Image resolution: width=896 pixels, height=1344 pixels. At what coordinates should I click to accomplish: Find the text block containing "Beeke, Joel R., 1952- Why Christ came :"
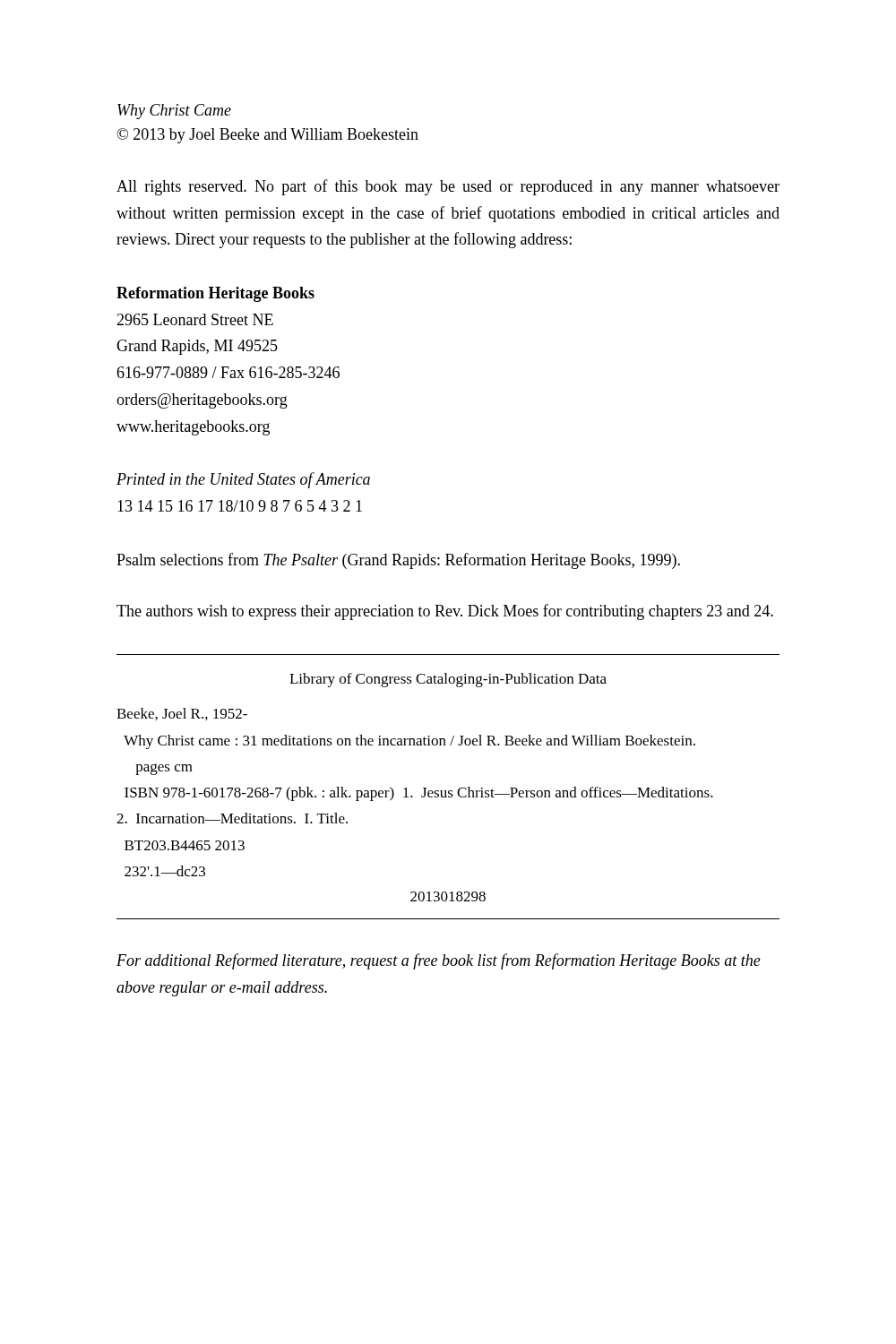point(415,793)
